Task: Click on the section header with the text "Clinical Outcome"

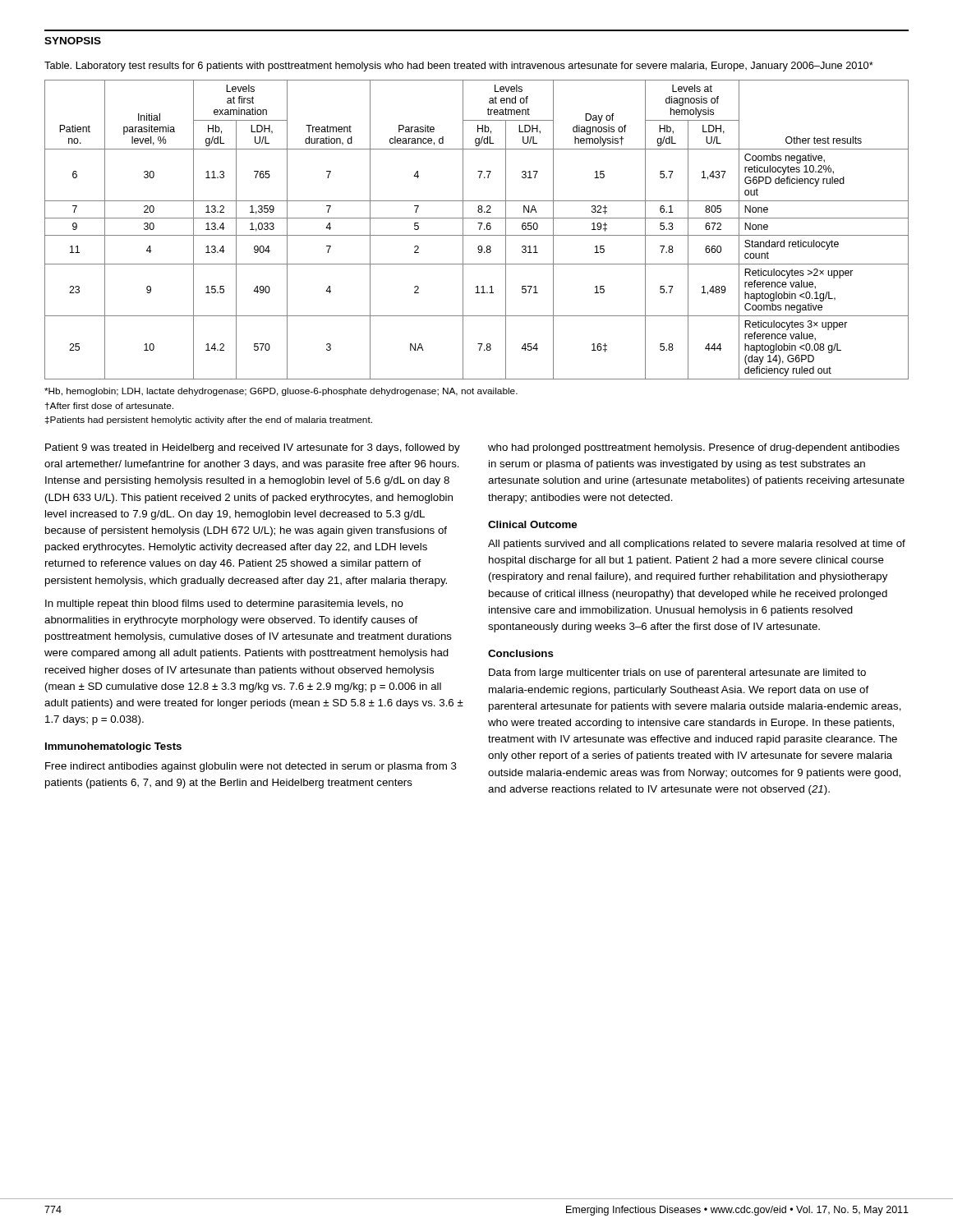Action: [533, 524]
